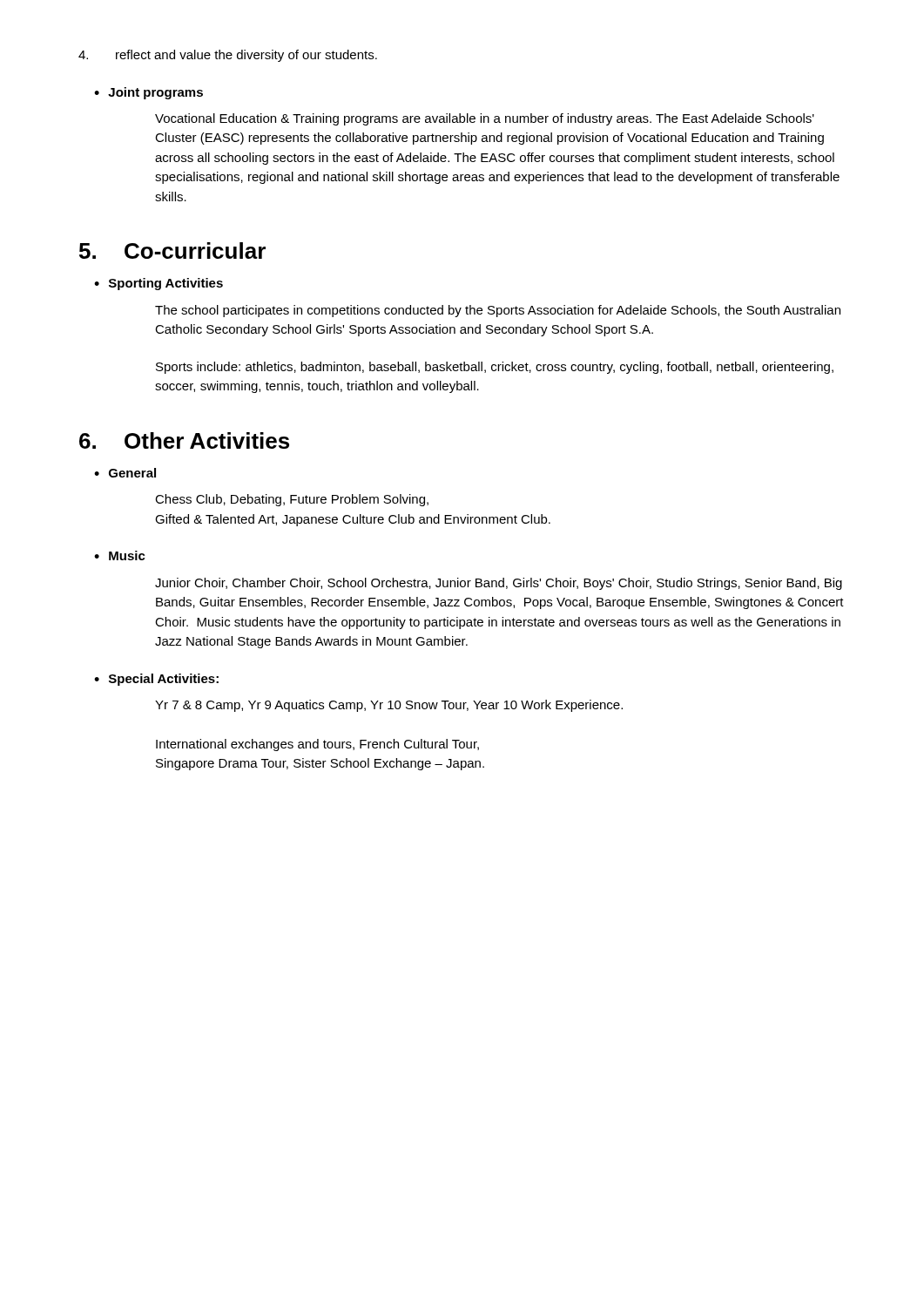This screenshot has width=924, height=1307.
Task: Find the section header that reads "6. Other Activities"
Action: pos(184,441)
